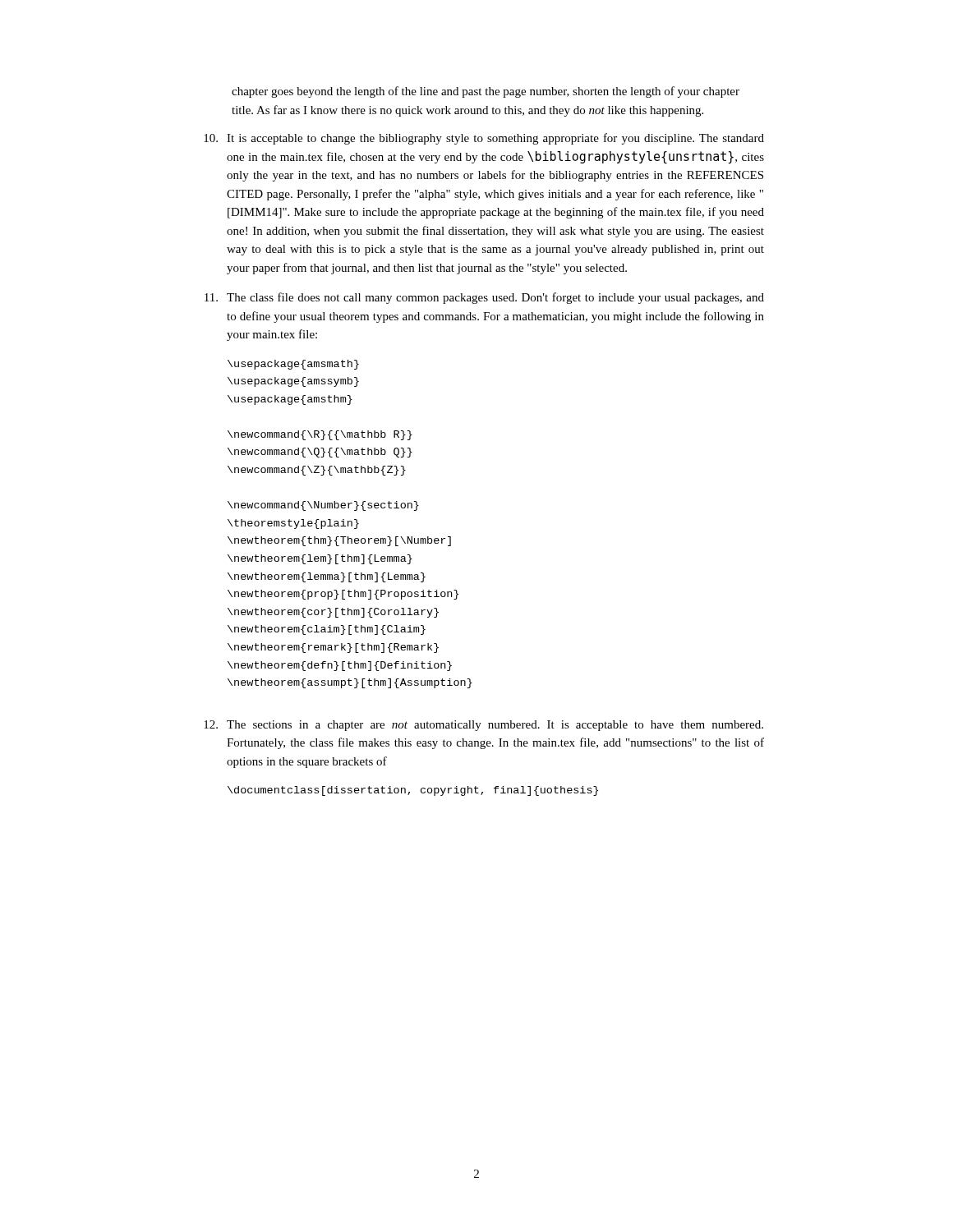Screen dimensions: 1232x953
Task: Point to the text starting "10. It is"
Action: click(x=476, y=203)
